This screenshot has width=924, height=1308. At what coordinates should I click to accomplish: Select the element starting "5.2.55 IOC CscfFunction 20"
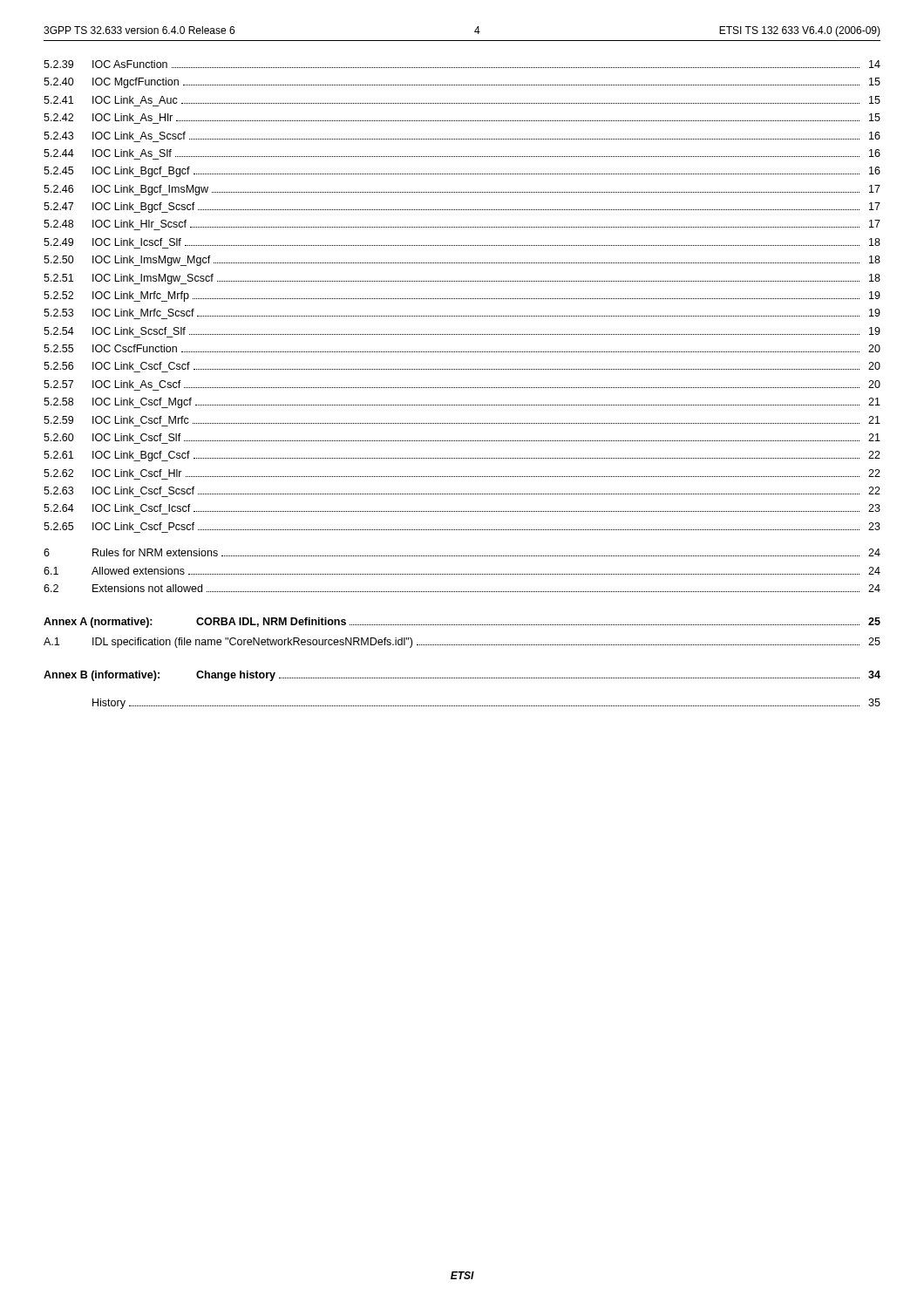pyautogui.click(x=462, y=349)
